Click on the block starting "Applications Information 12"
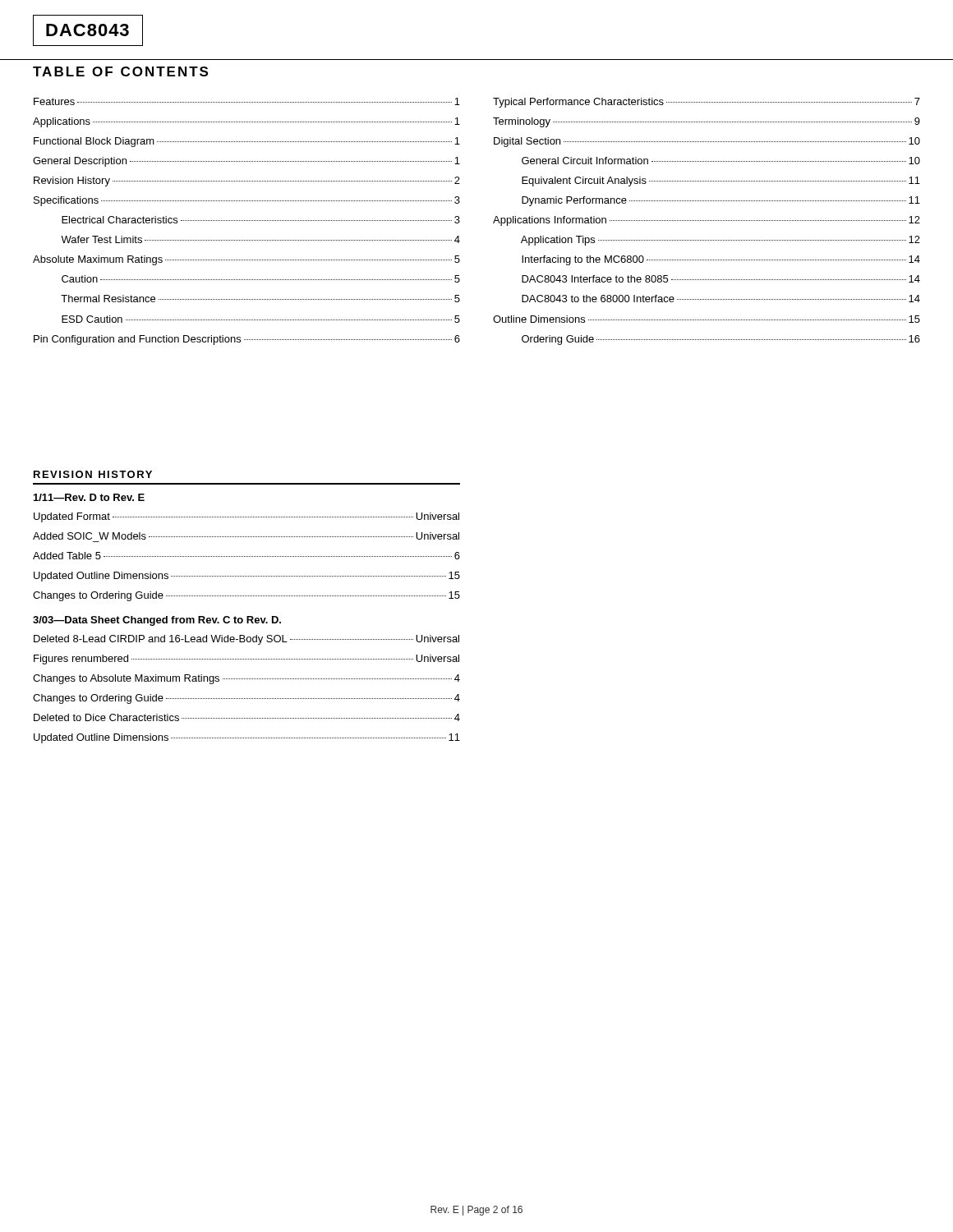The image size is (953, 1232). (x=707, y=220)
